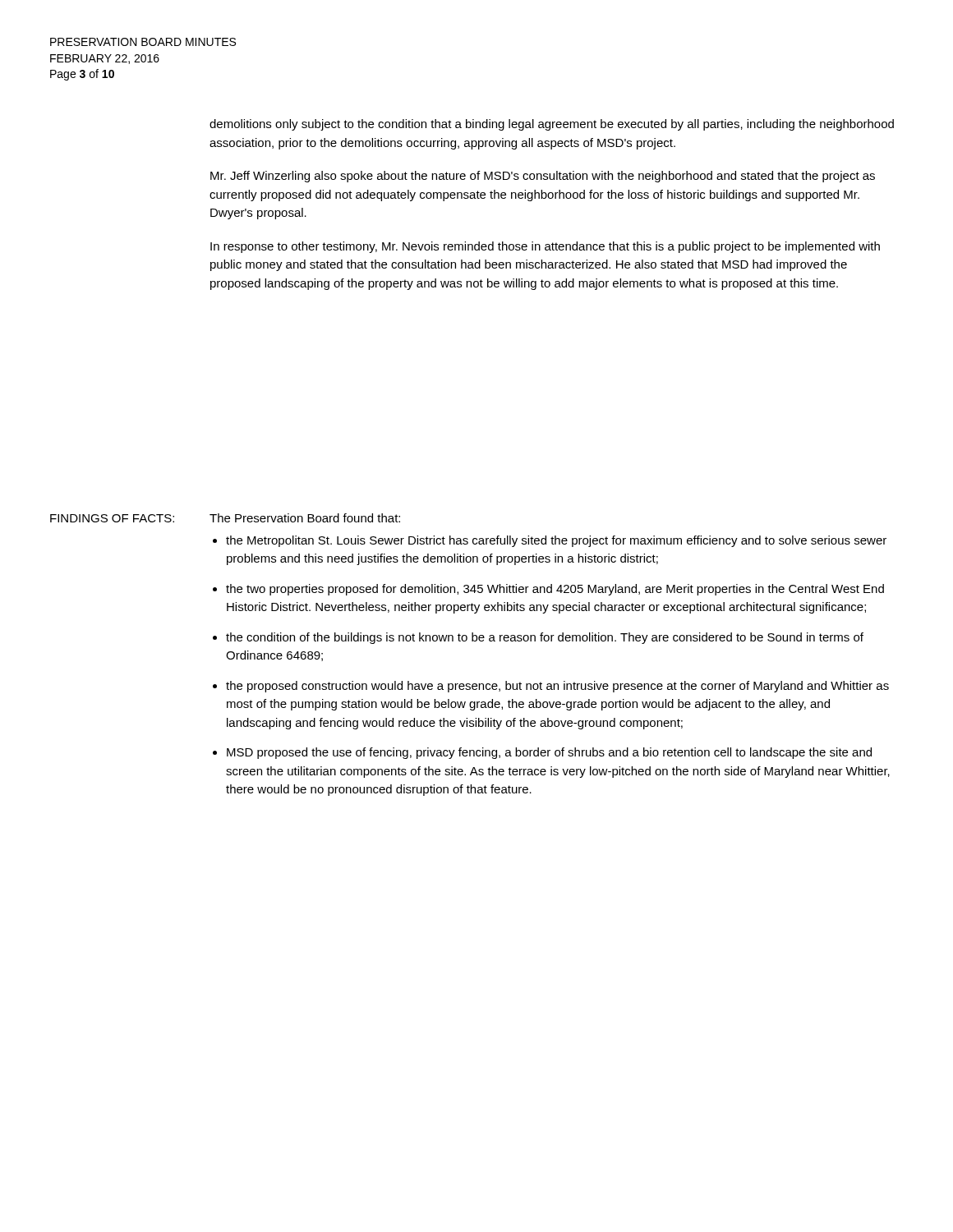Point to "The Preservation Board found that:"
953x1232 pixels.
pos(305,518)
